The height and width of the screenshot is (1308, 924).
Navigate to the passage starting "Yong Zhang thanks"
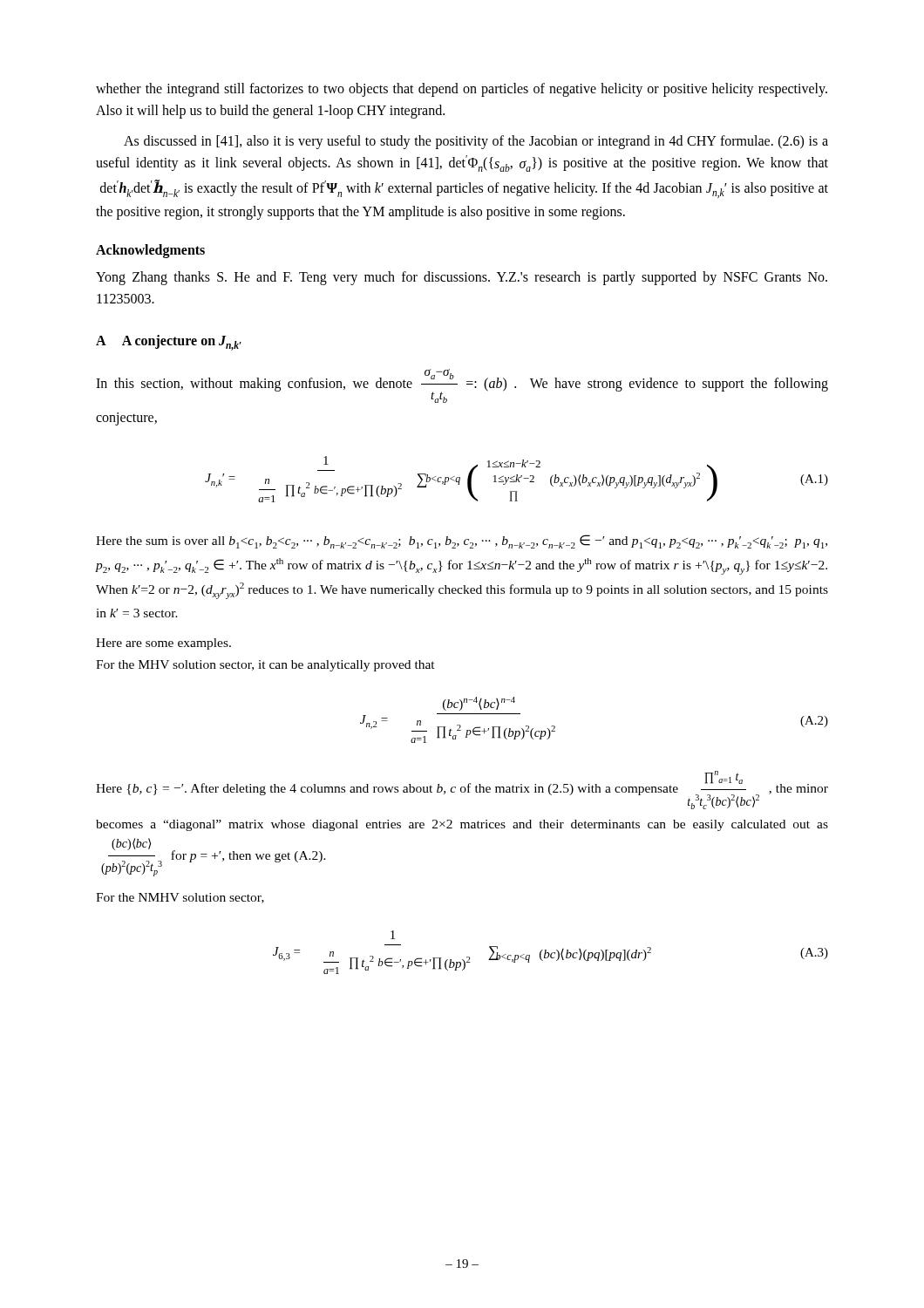[x=462, y=288]
